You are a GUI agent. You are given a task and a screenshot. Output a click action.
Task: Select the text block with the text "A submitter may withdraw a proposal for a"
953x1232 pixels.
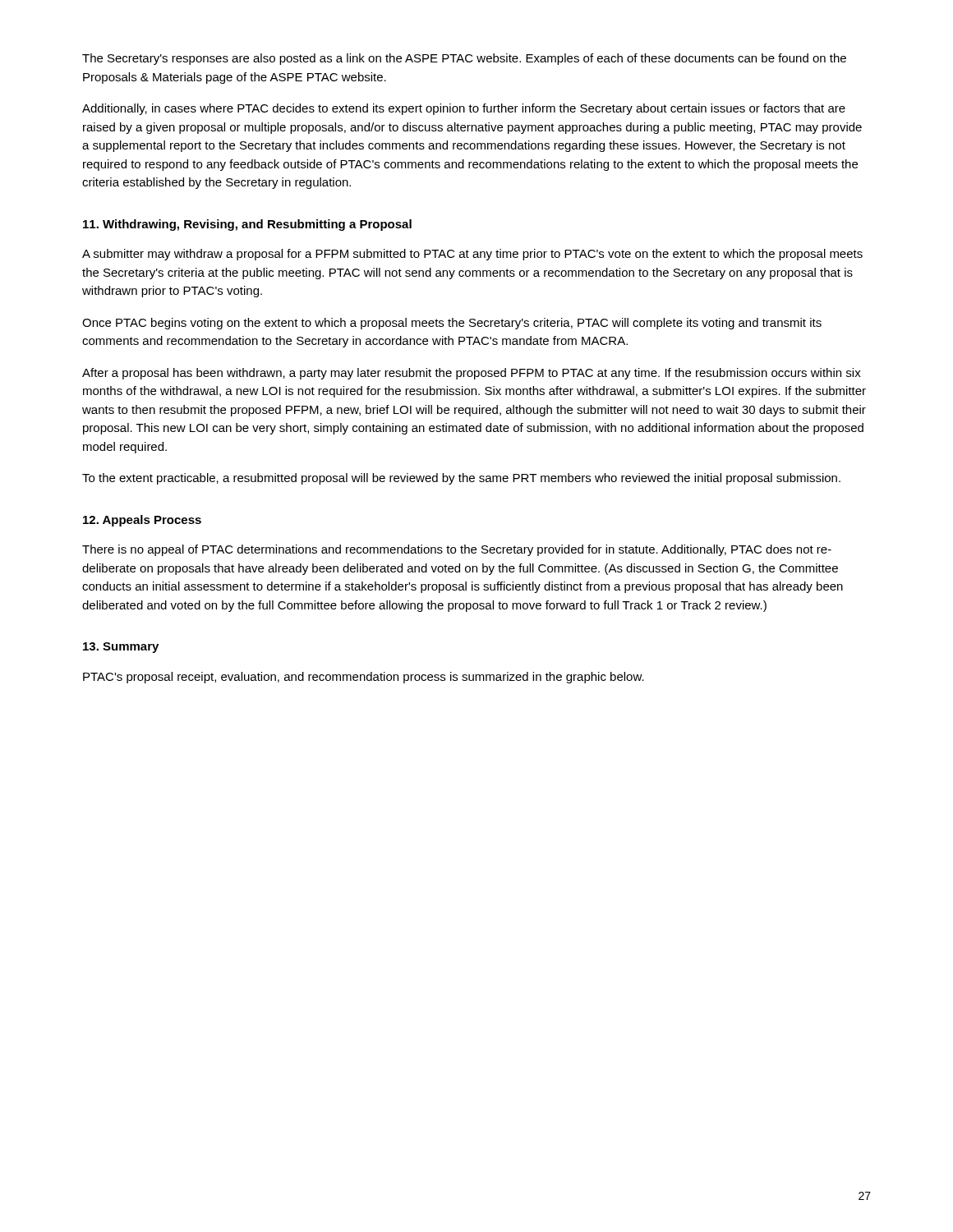[x=472, y=272]
